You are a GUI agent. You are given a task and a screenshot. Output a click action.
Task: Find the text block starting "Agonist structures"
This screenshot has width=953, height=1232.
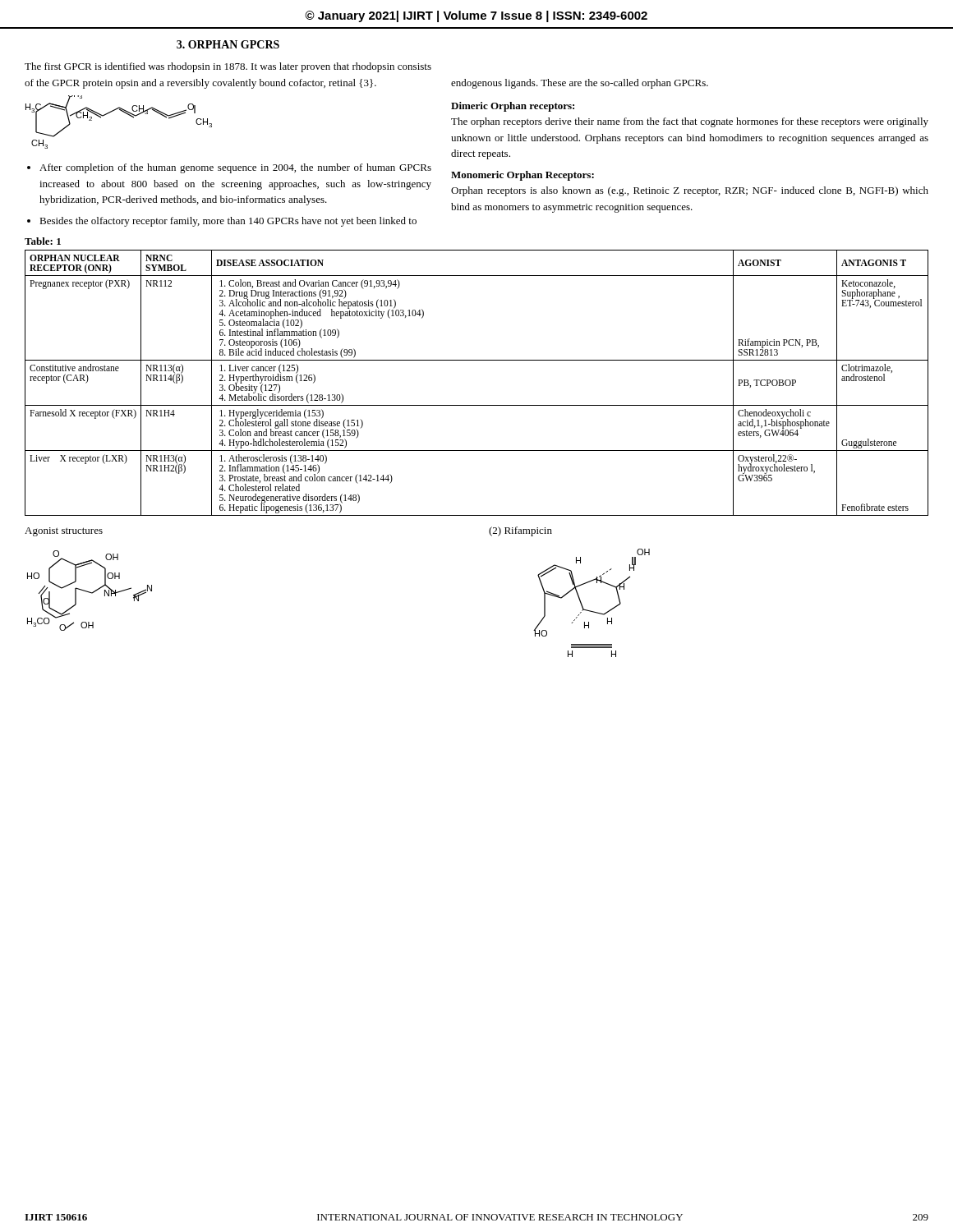pyautogui.click(x=64, y=530)
